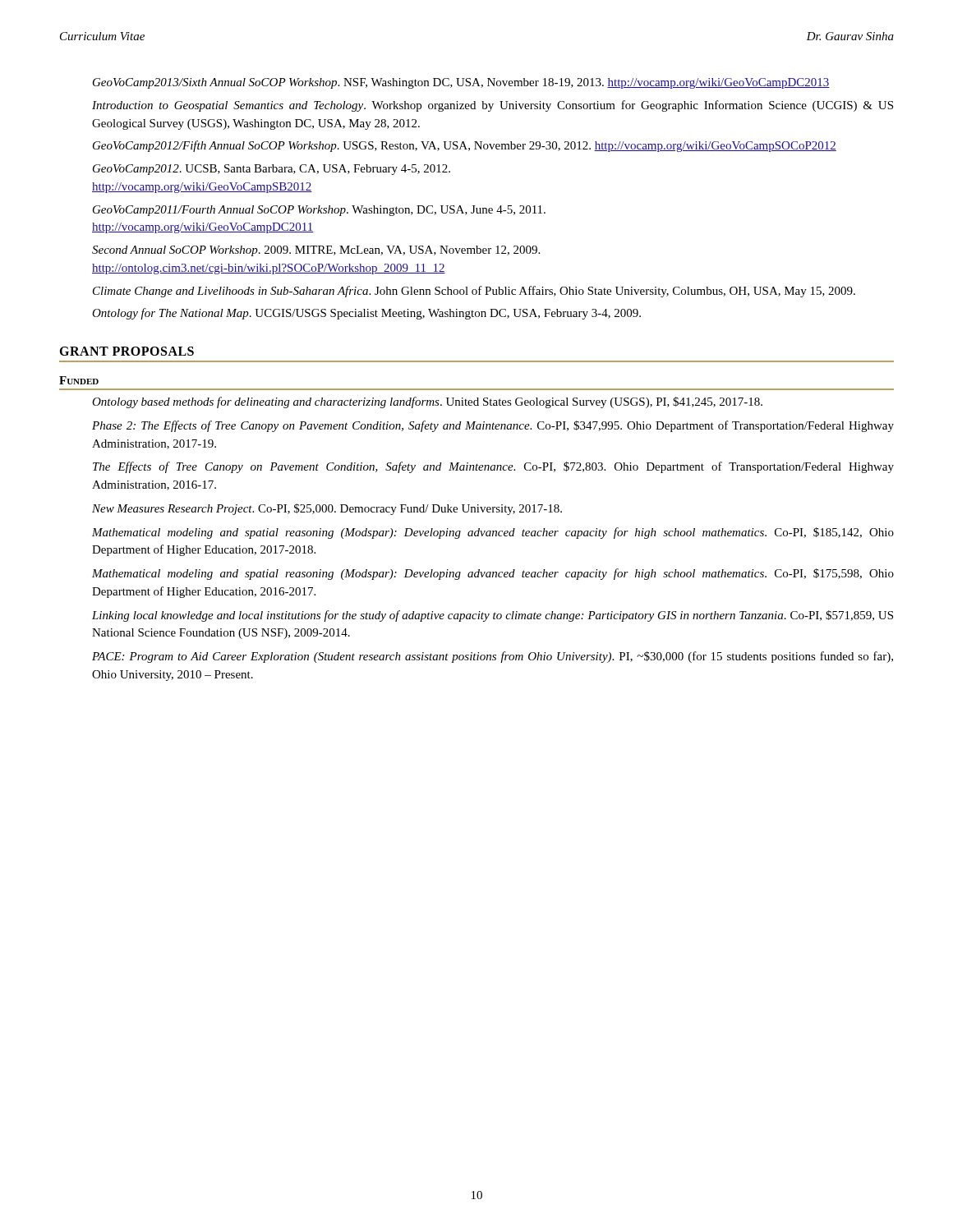Click the passage that begins "Introduction to Geospatial Semantics and Techology."
The image size is (953, 1232).
[x=493, y=115]
